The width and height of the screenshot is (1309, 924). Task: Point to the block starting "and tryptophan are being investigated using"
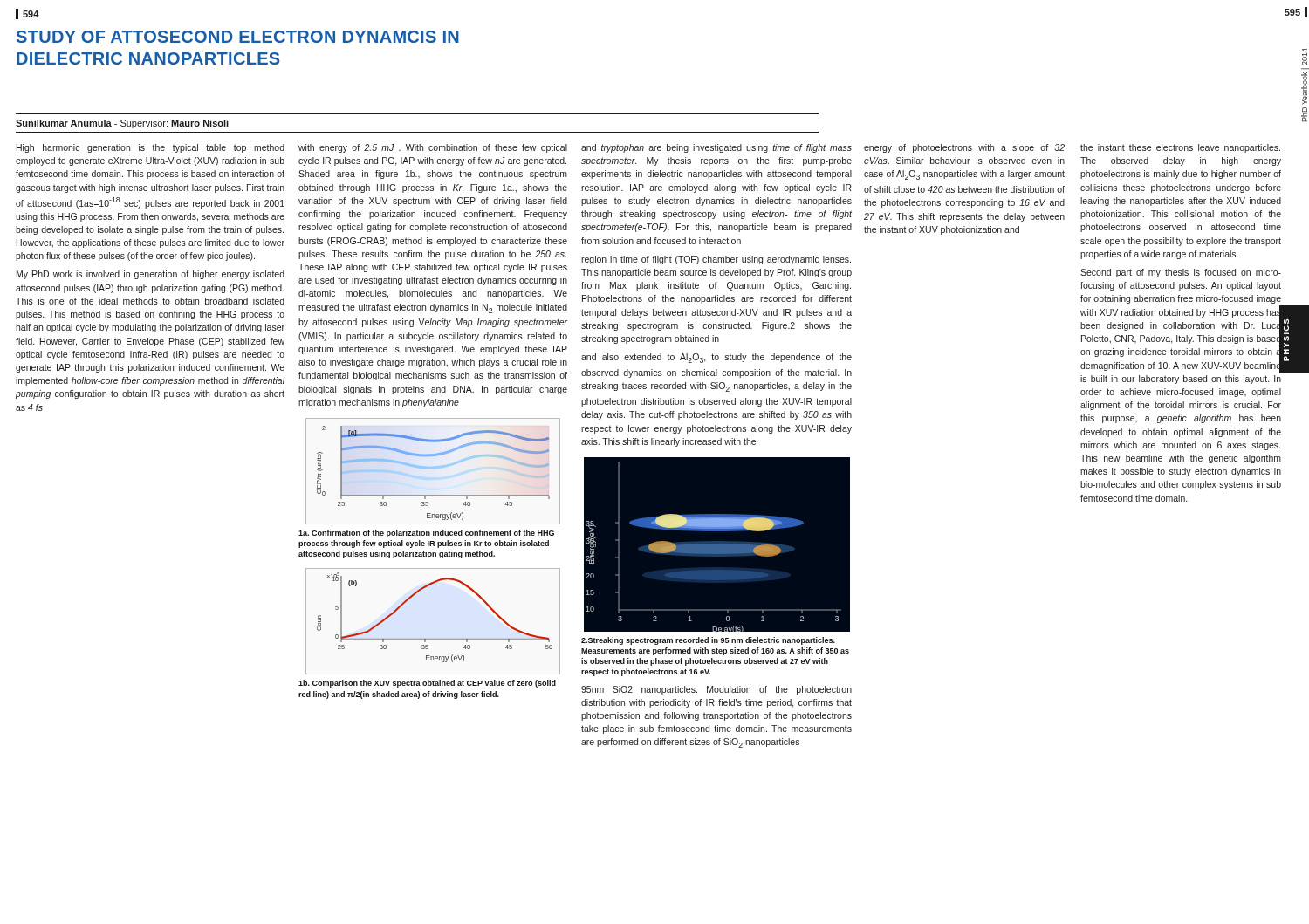pyautogui.click(x=716, y=295)
